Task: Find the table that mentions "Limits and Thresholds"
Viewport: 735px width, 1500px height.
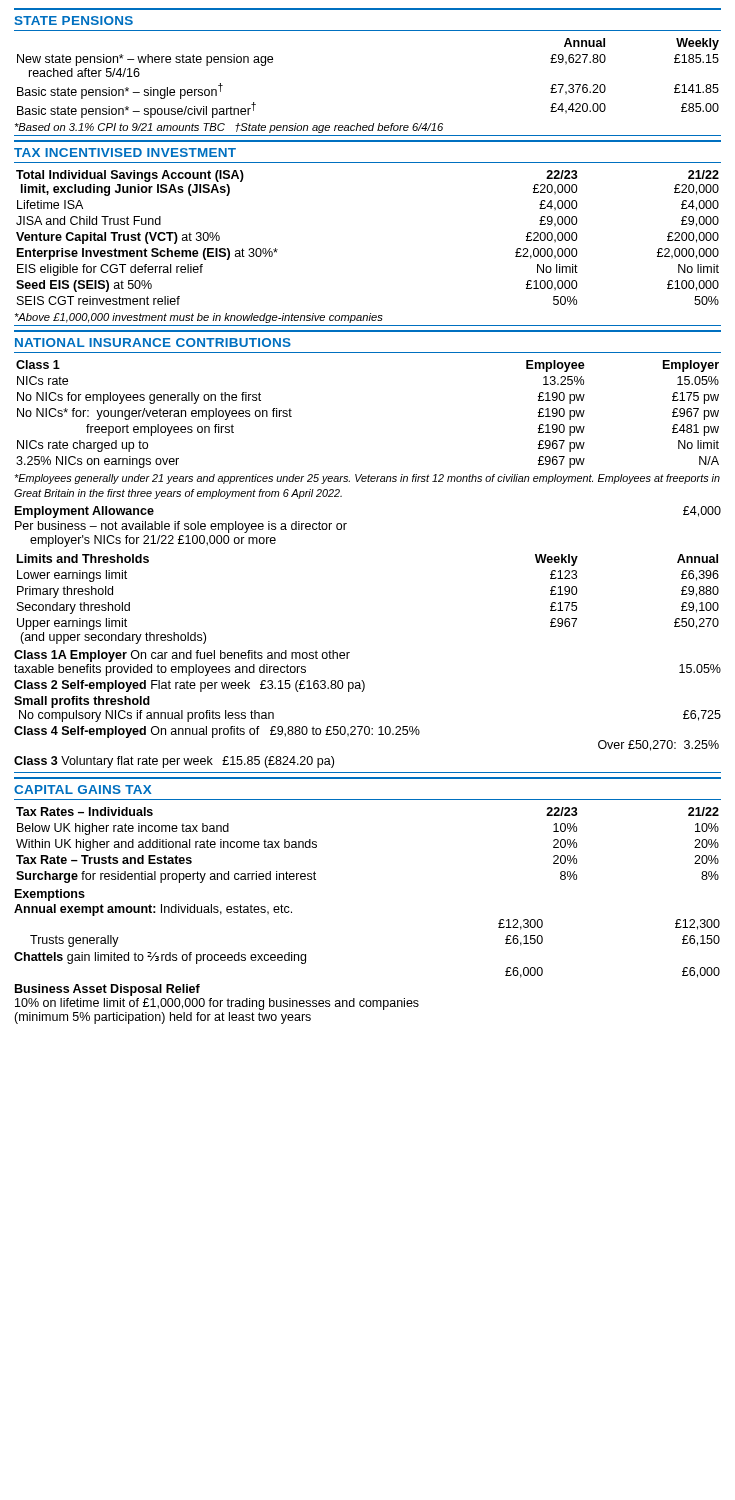Action: [368, 598]
